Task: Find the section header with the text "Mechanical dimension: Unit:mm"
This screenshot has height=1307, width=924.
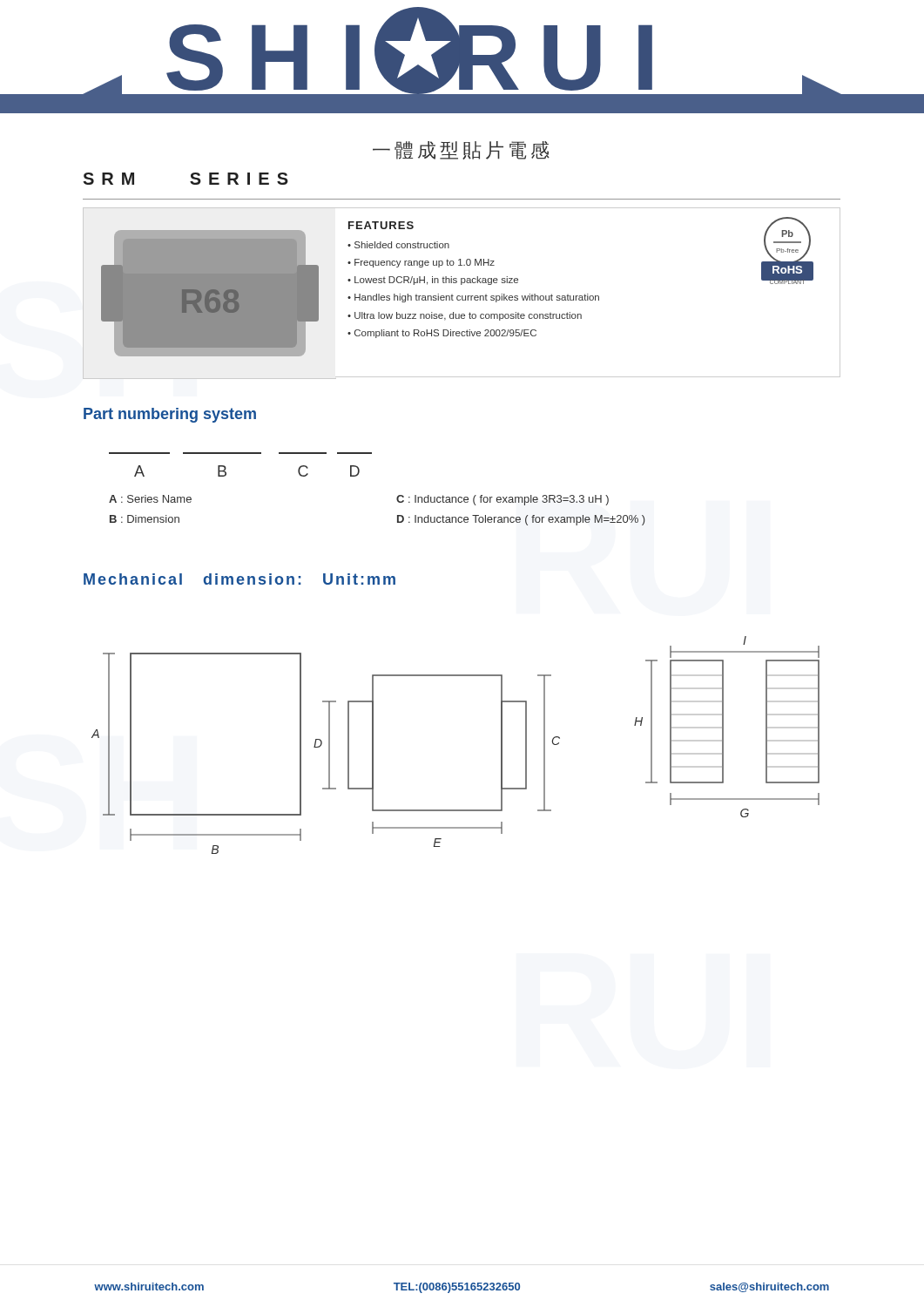Action: (240, 579)
